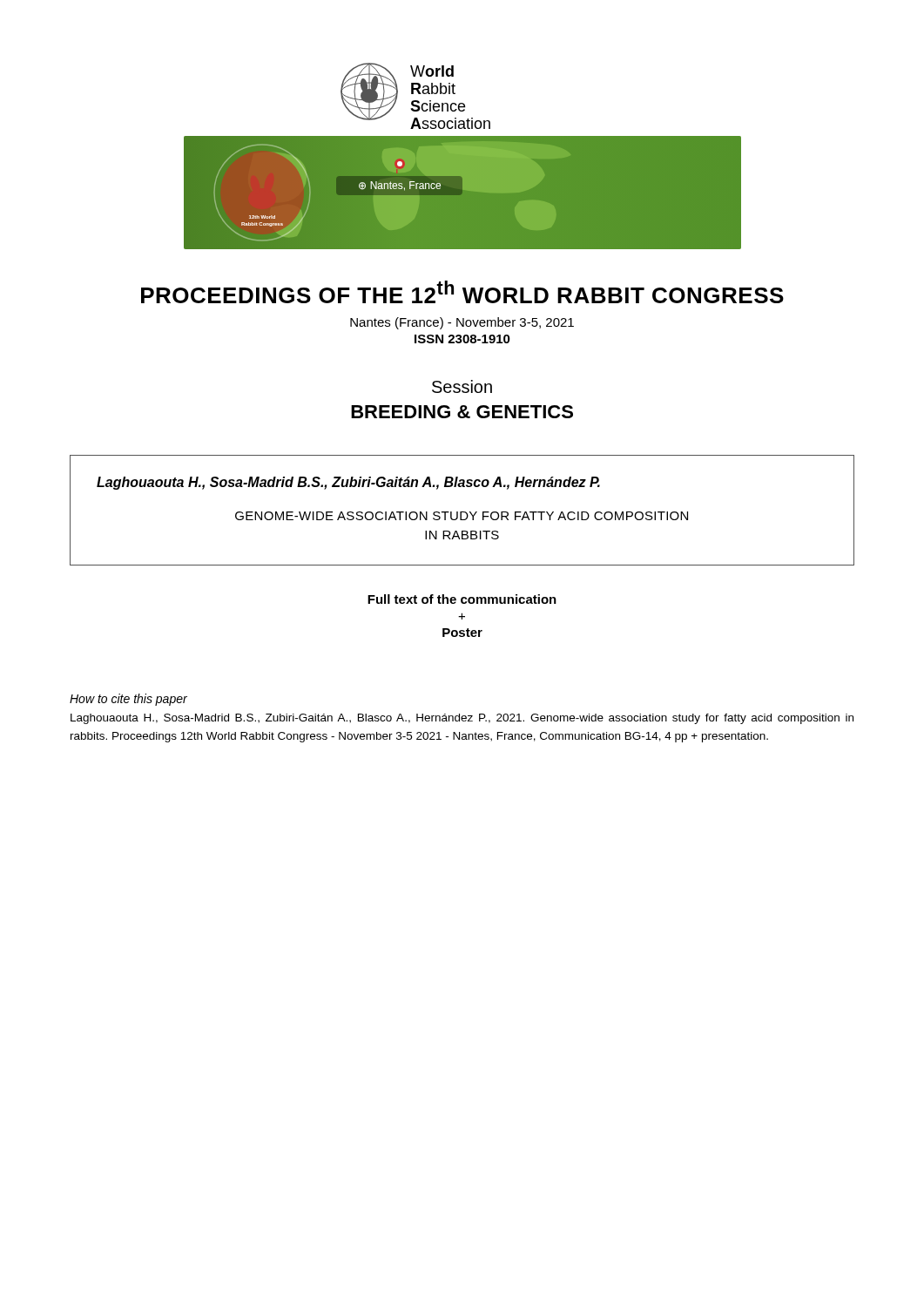Locate the logo
Viewport: 924px width, 1307px height.
(462, 151)
